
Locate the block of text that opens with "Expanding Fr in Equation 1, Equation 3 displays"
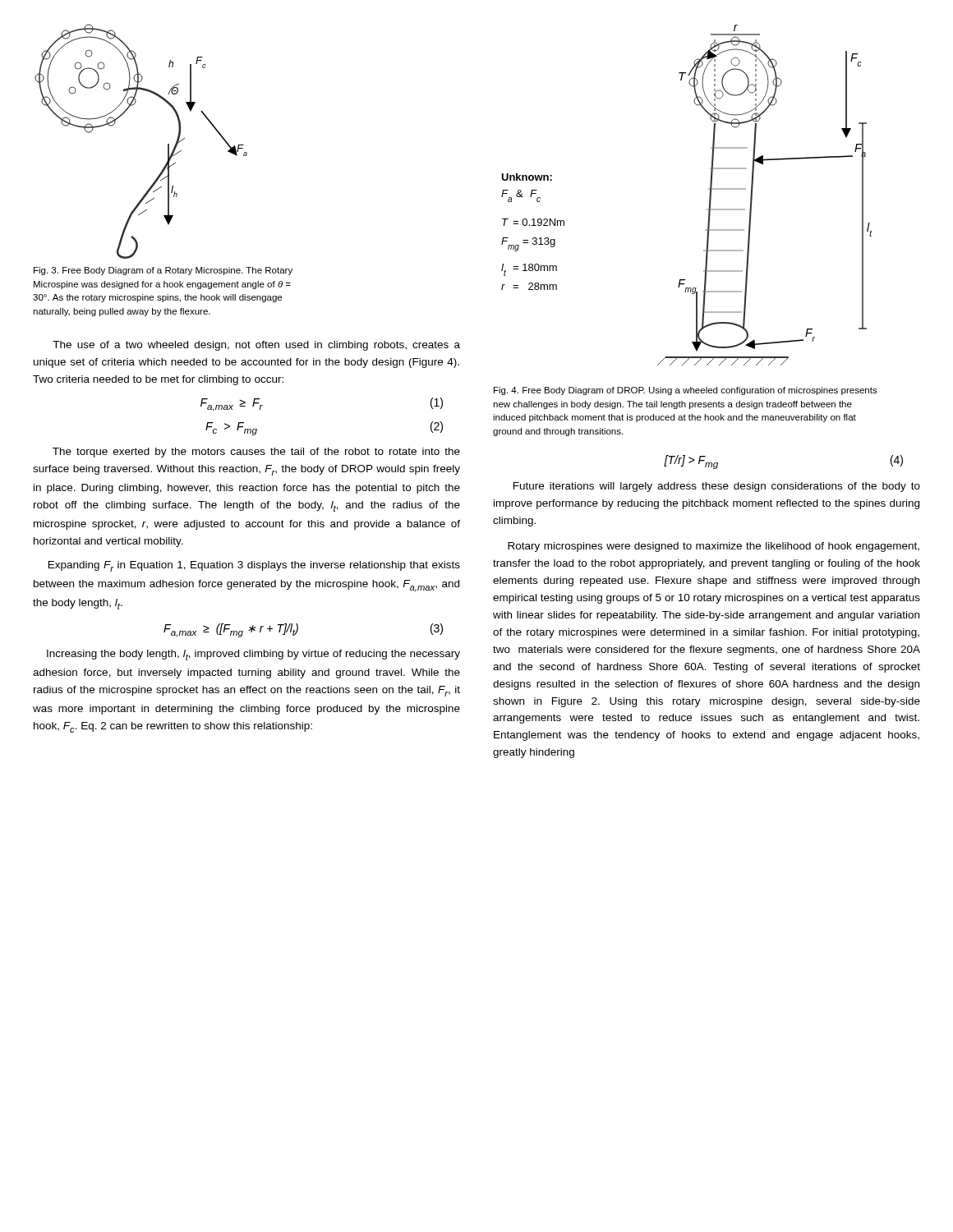click(246, 585)
